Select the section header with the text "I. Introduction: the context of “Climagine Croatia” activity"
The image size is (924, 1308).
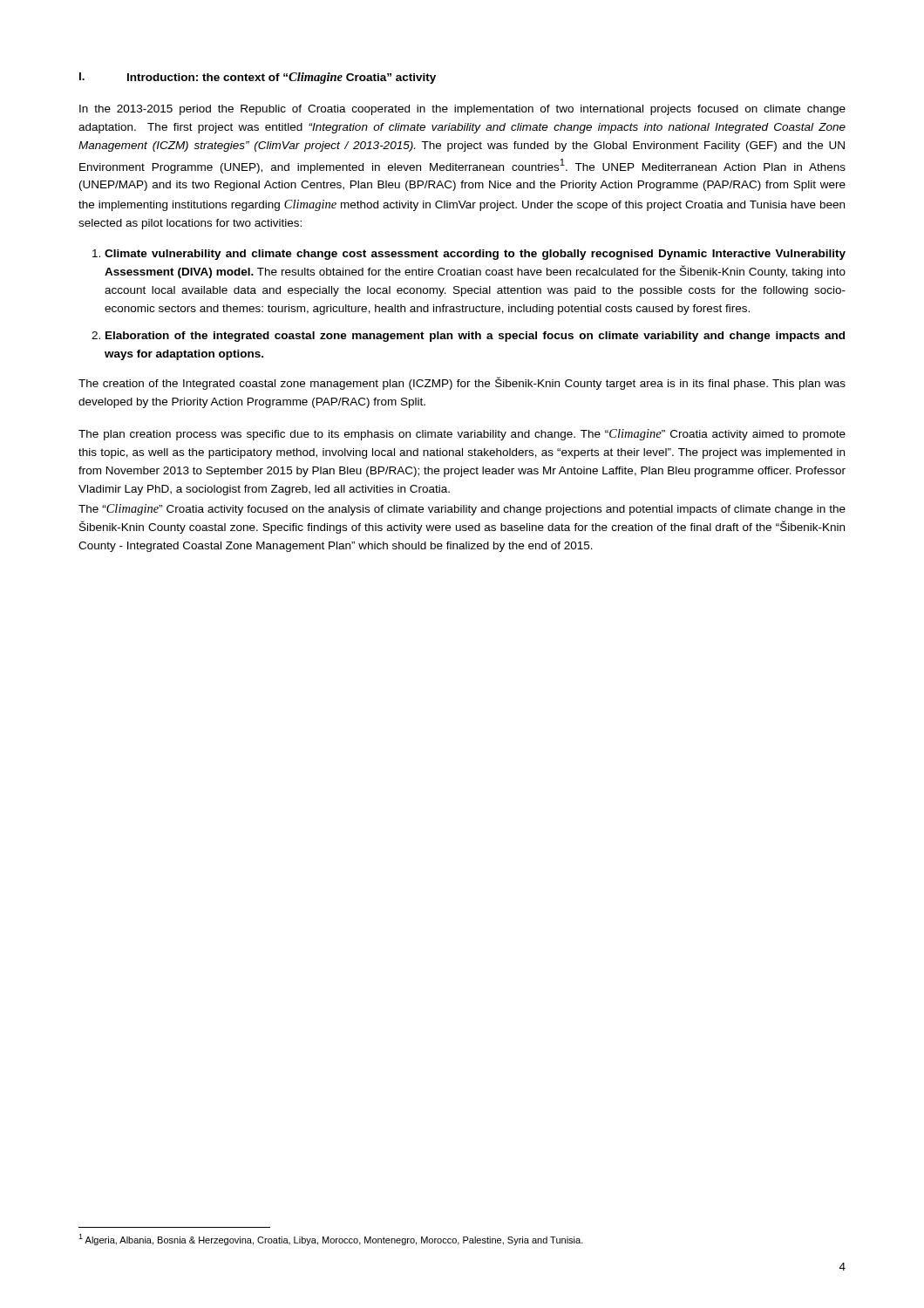(257, 77)
